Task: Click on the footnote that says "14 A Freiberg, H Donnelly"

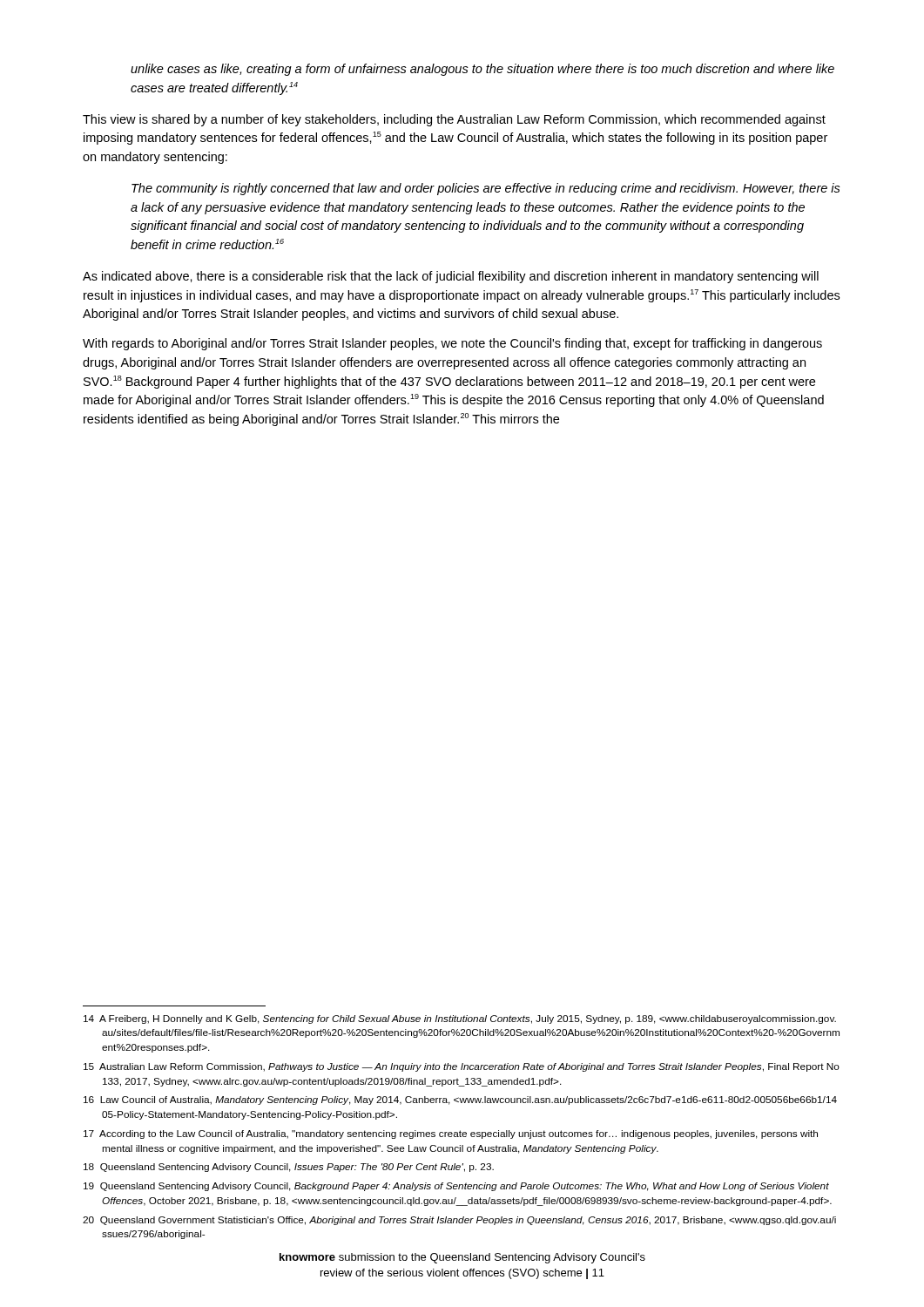Action: [x=461, y=1033]
